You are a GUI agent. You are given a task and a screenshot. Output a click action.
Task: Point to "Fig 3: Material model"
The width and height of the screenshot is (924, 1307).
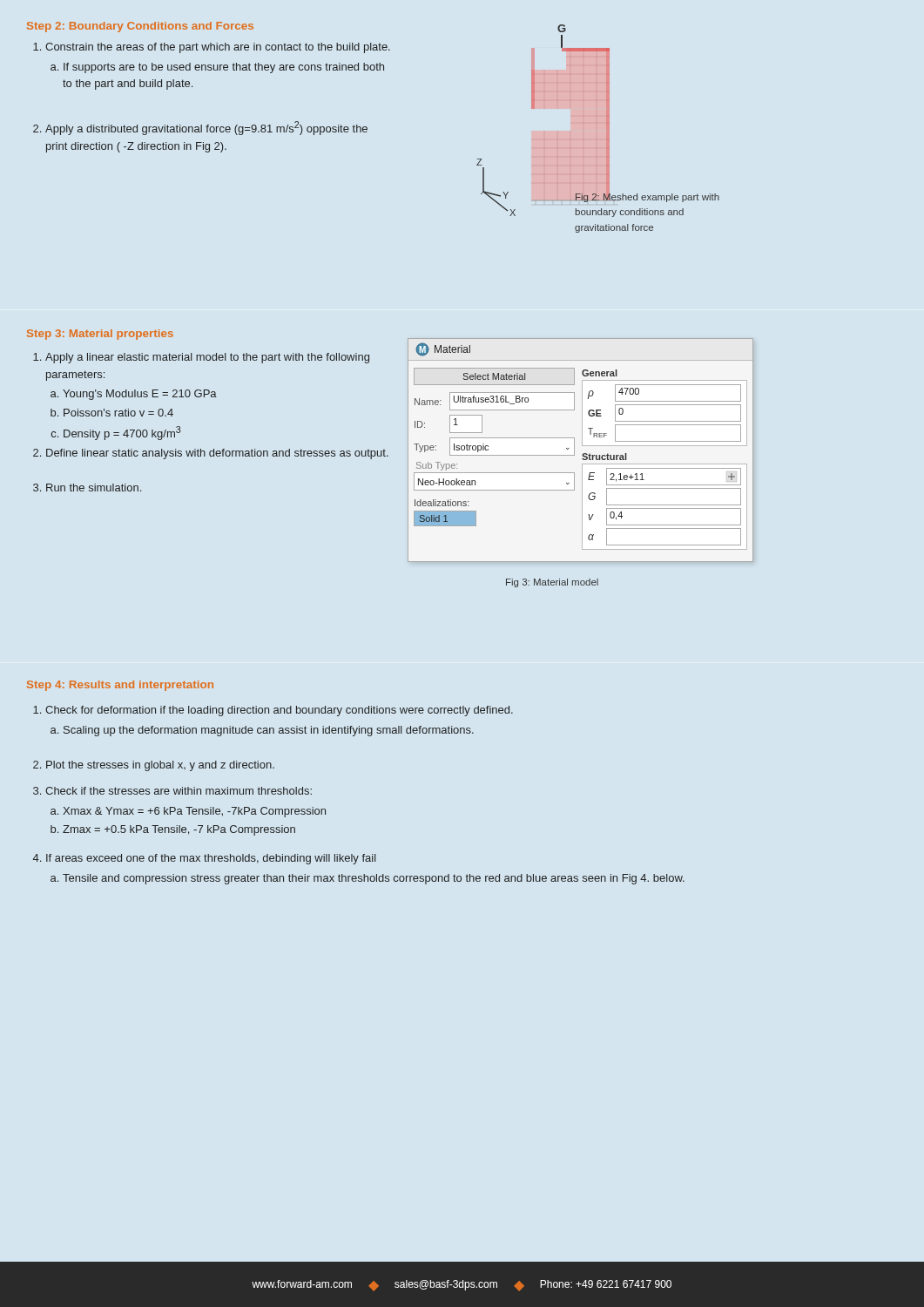(552, 582)
